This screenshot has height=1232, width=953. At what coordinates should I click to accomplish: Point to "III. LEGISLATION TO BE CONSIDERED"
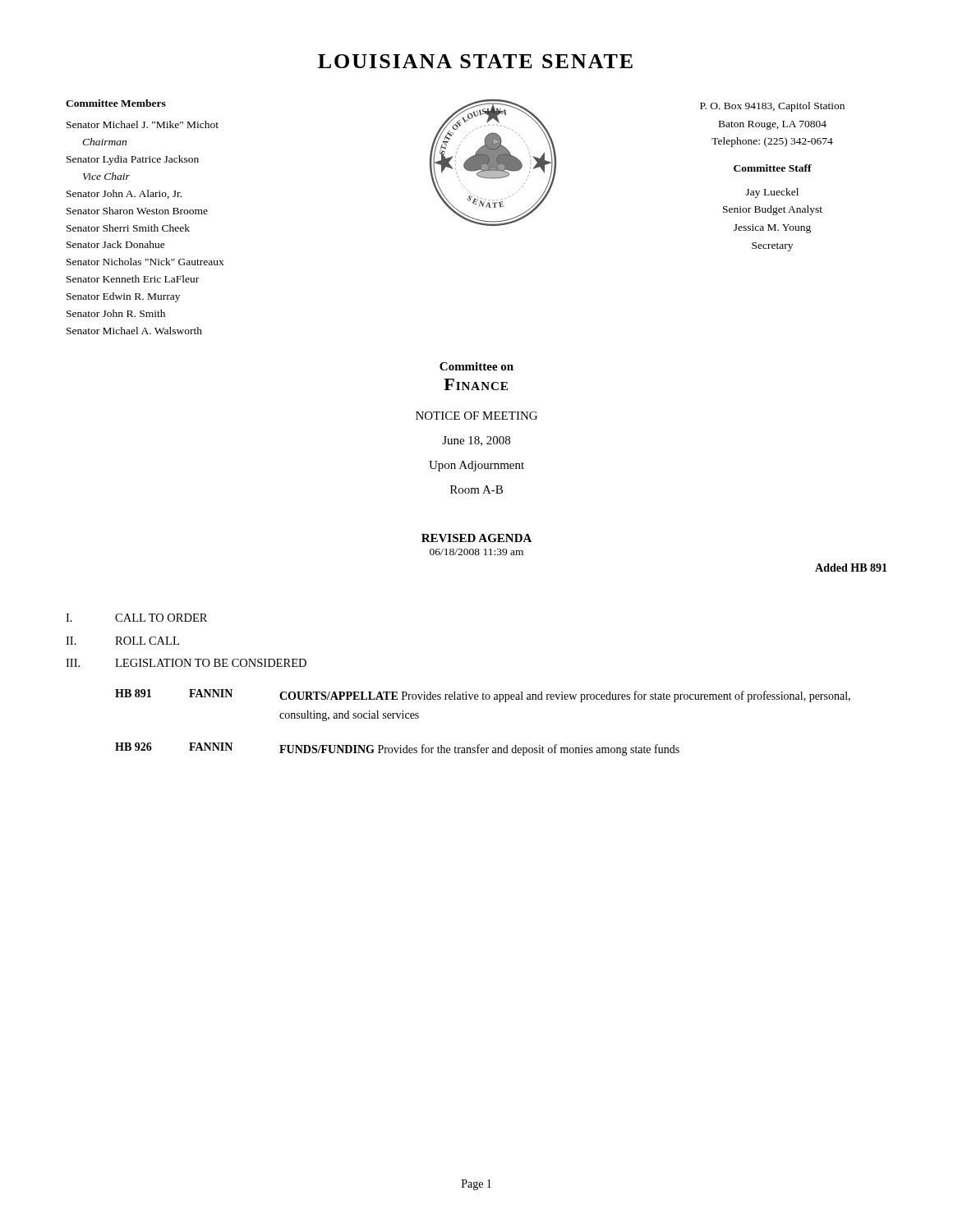click(186, 664)
